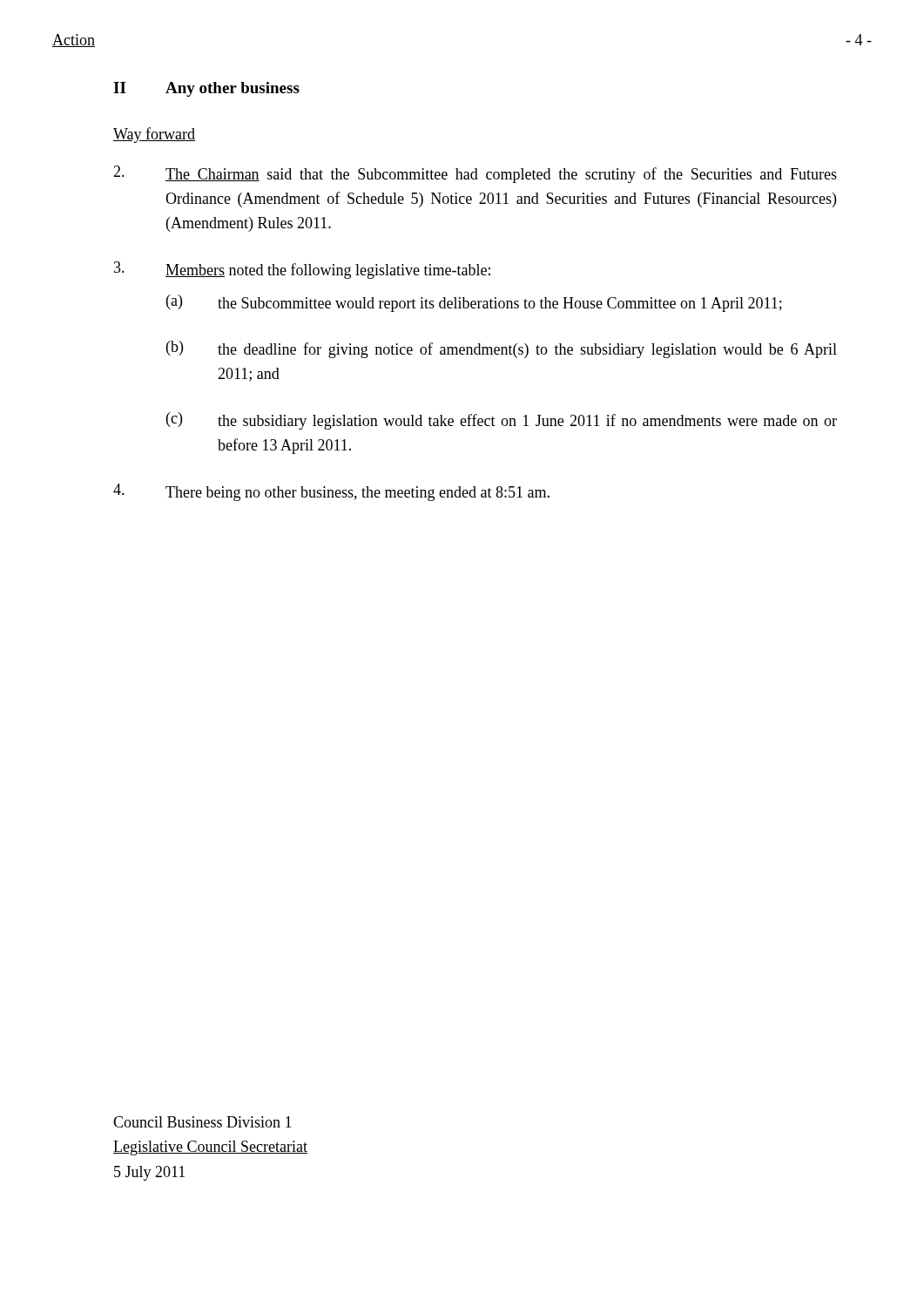Click on the text block containing "Members noted the"
The image size is (924, 1307).
coord(475,271)
